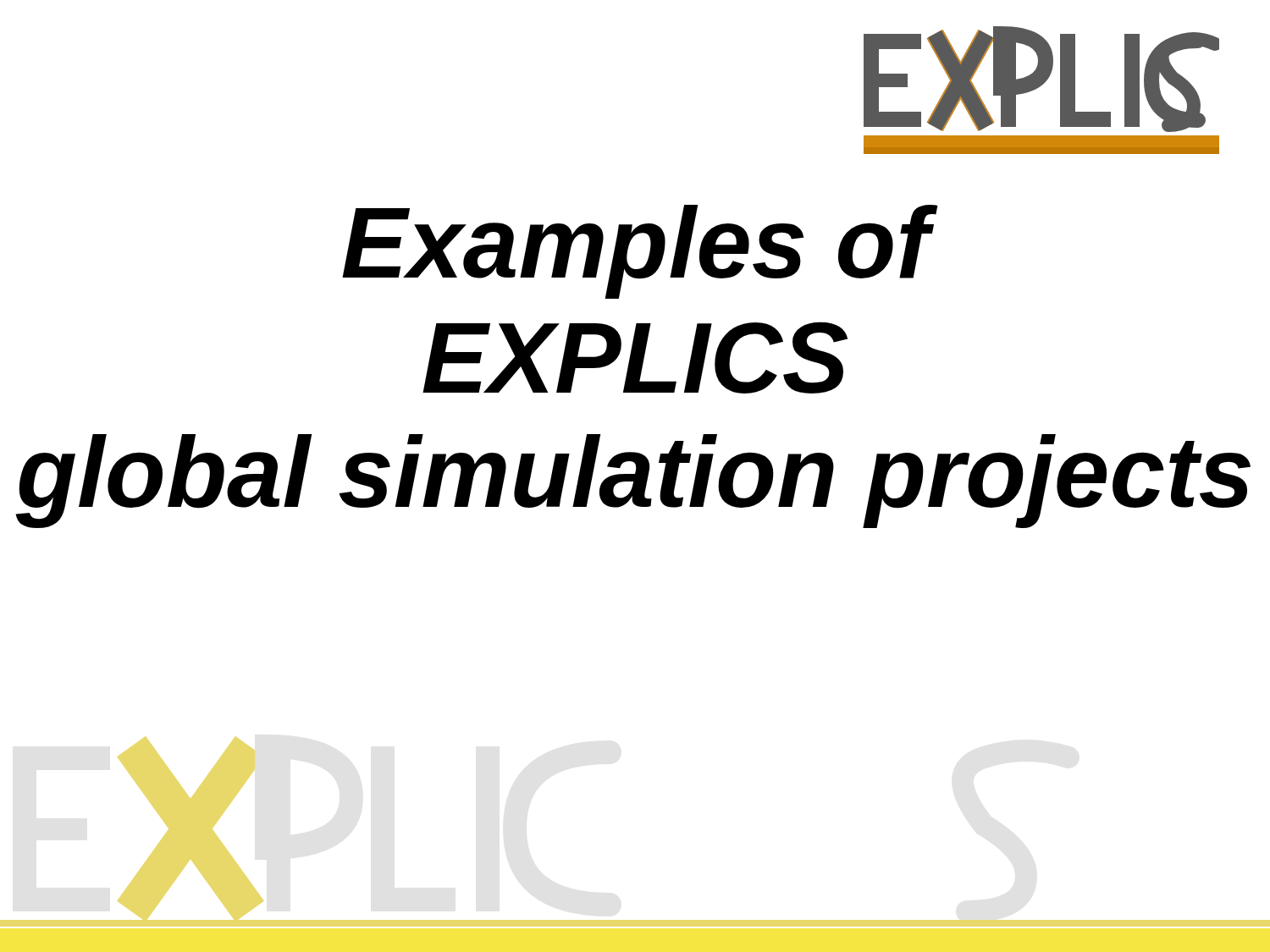This screenshot has width=1270, height=952.
Task: Where does it say "Examples ofEXPLICSglobal simulation projects"?
Action: (x=635, y=358)
